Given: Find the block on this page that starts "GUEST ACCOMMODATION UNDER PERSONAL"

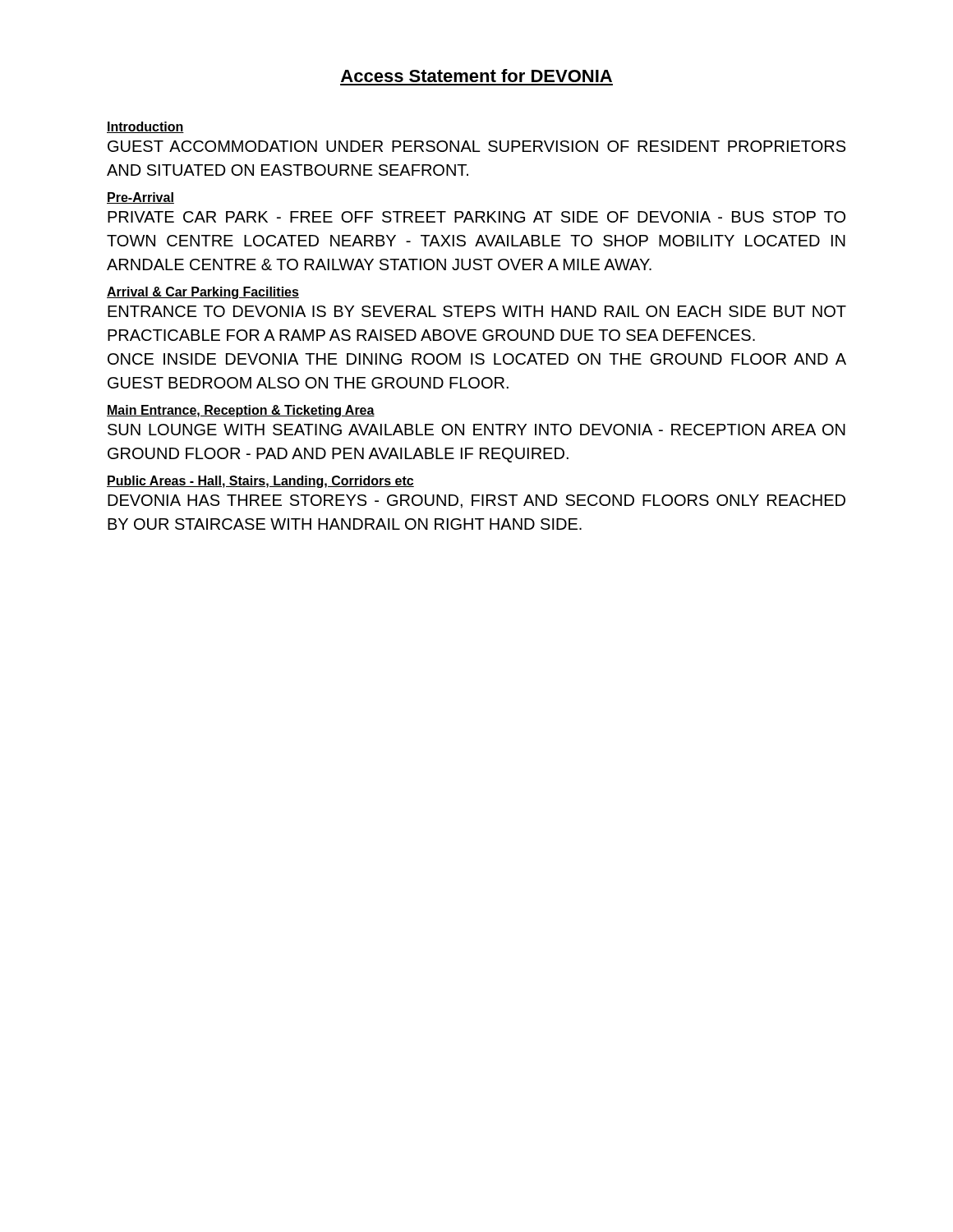Looking at the screenshot, I should pos(476,158).
